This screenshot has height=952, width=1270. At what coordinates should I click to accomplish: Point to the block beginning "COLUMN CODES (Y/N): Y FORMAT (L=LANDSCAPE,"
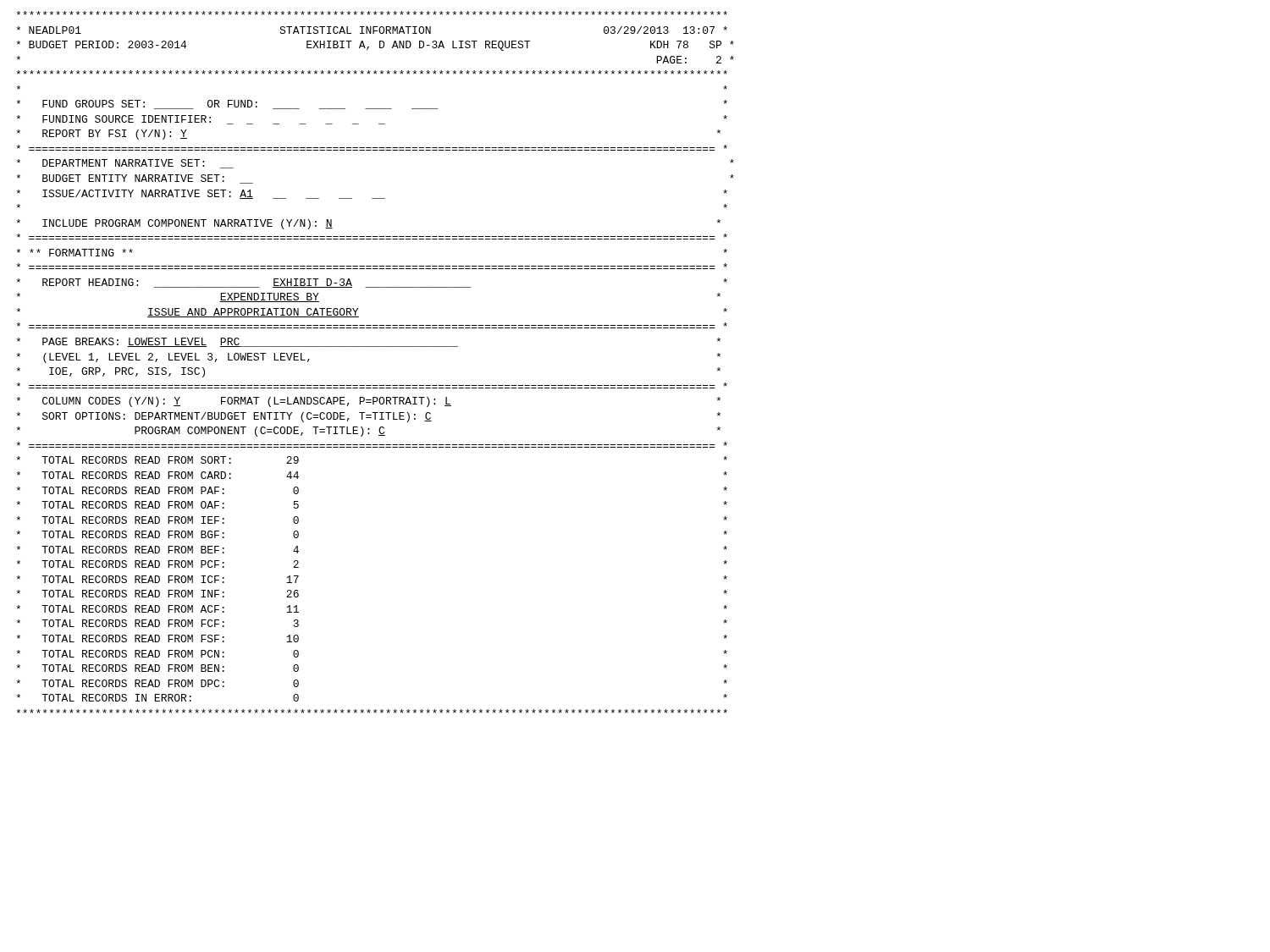click(368, 402)
